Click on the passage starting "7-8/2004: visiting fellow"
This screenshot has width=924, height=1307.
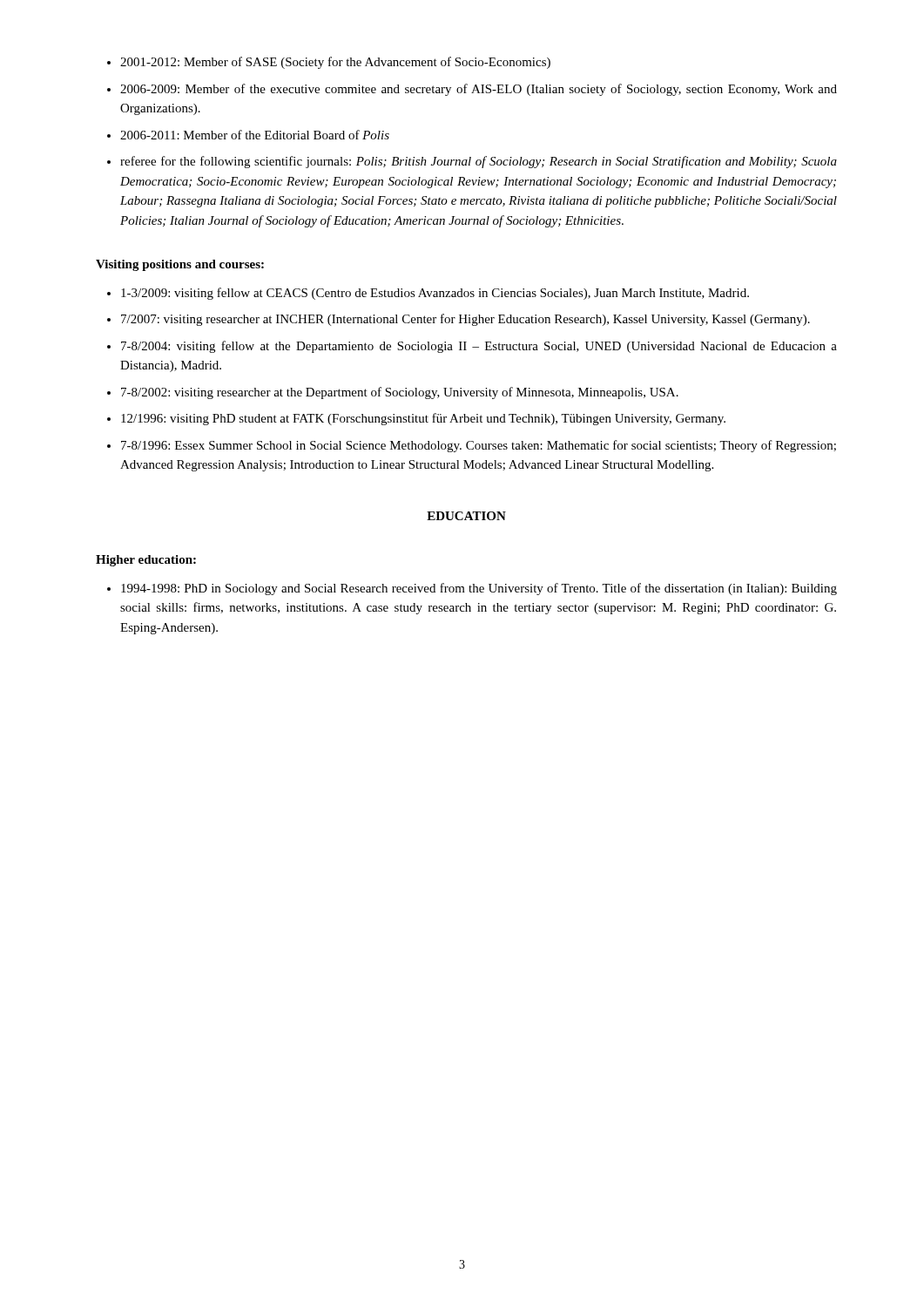coord(479,355)
